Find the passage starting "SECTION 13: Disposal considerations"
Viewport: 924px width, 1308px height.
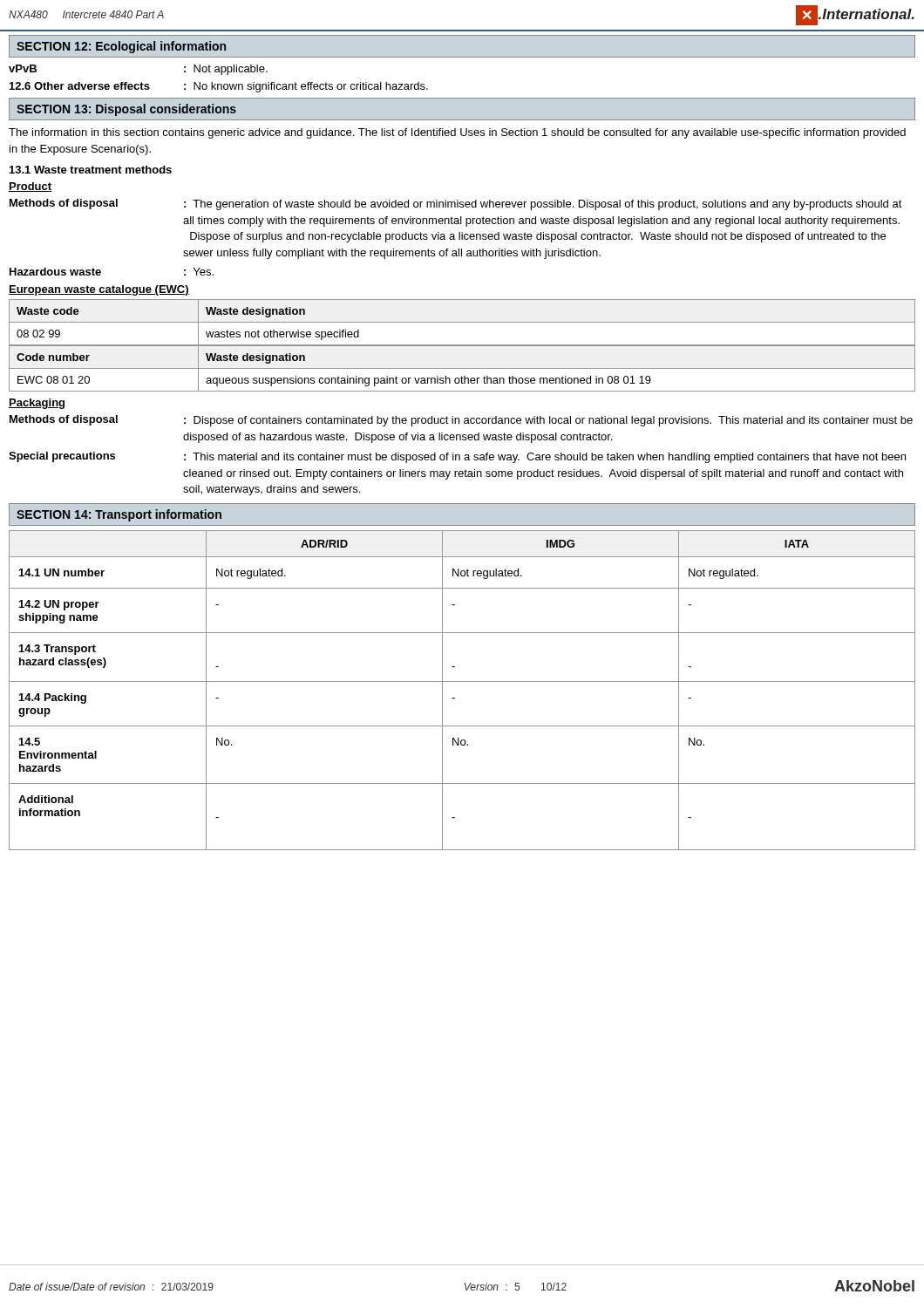[126, 109]
